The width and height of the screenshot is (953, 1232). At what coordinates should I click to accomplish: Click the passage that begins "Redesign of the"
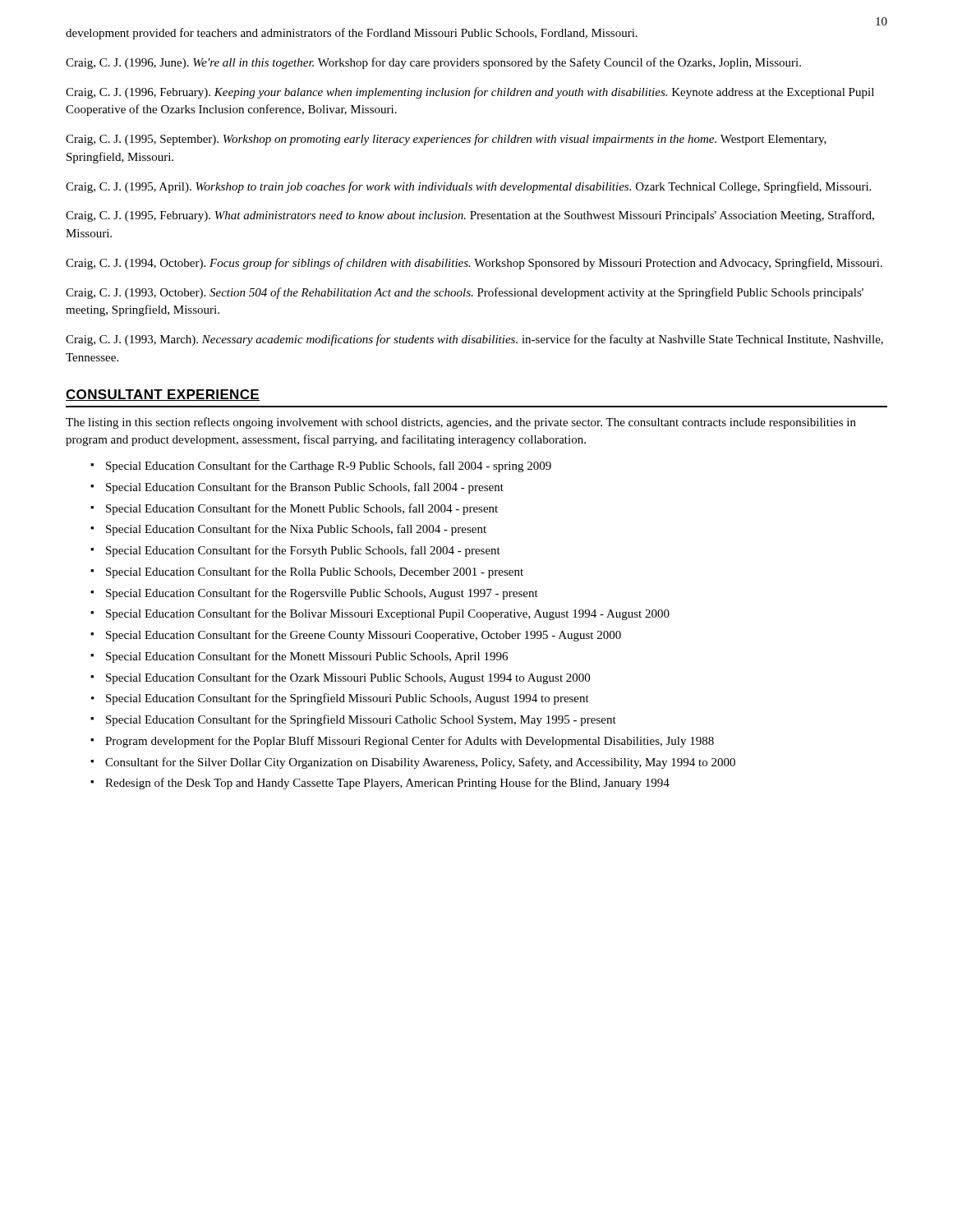click(x=387, y=783)
